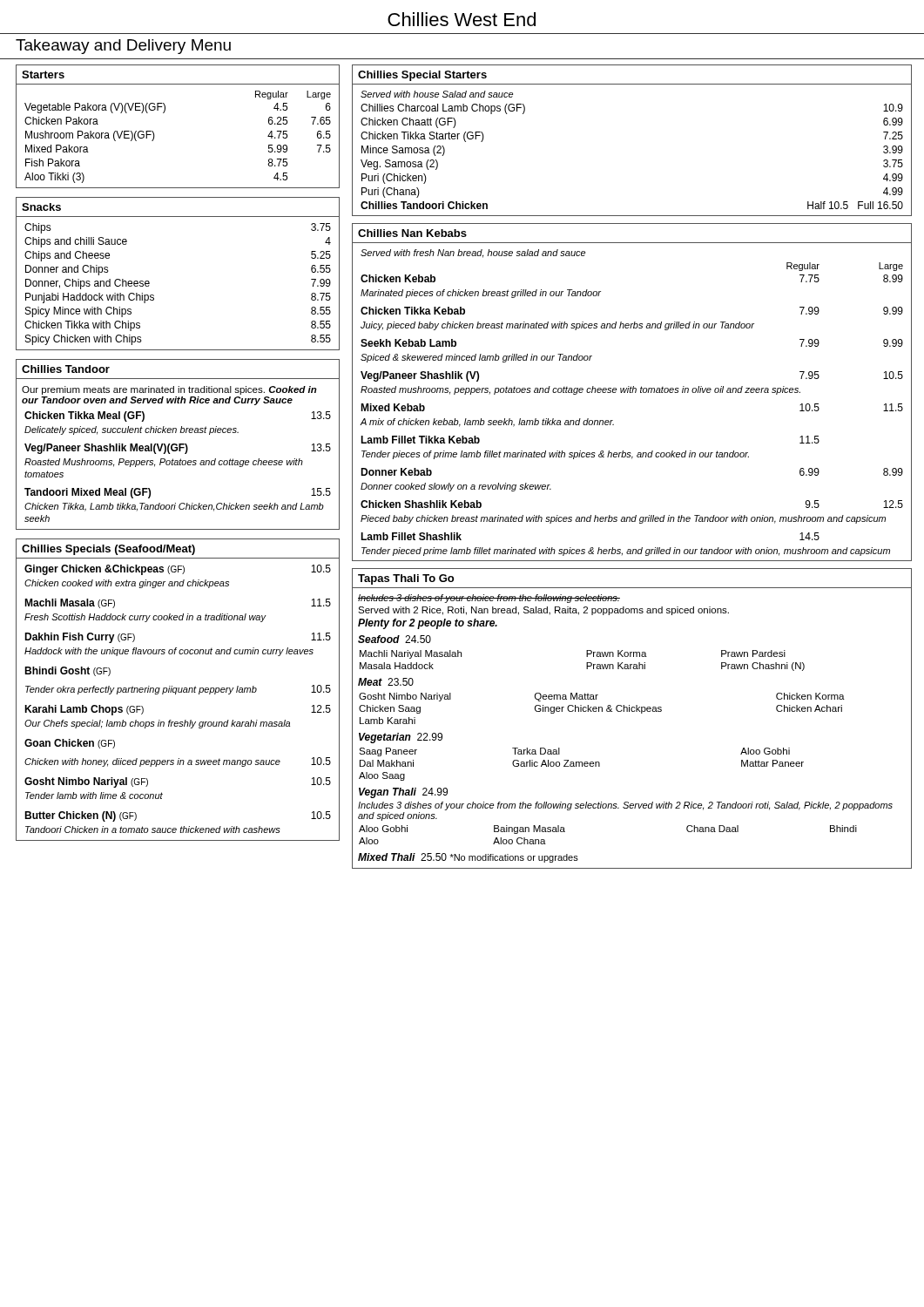Find the table that mentions "Delicately spiced, succulent chicken breast"
The image size is (924, 1307).
tap(178, 444)
